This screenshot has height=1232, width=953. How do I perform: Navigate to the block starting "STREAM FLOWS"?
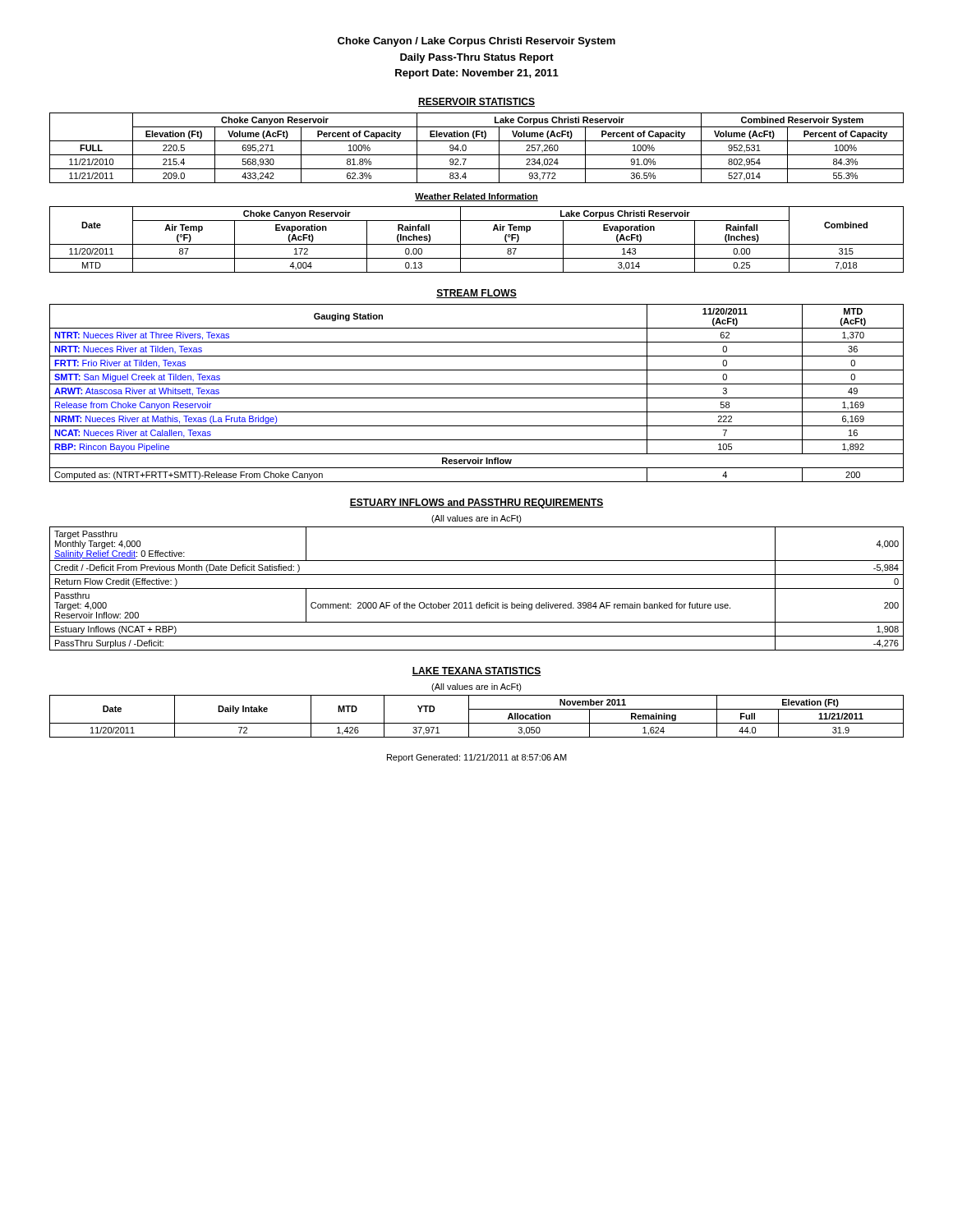pos(476,293)
